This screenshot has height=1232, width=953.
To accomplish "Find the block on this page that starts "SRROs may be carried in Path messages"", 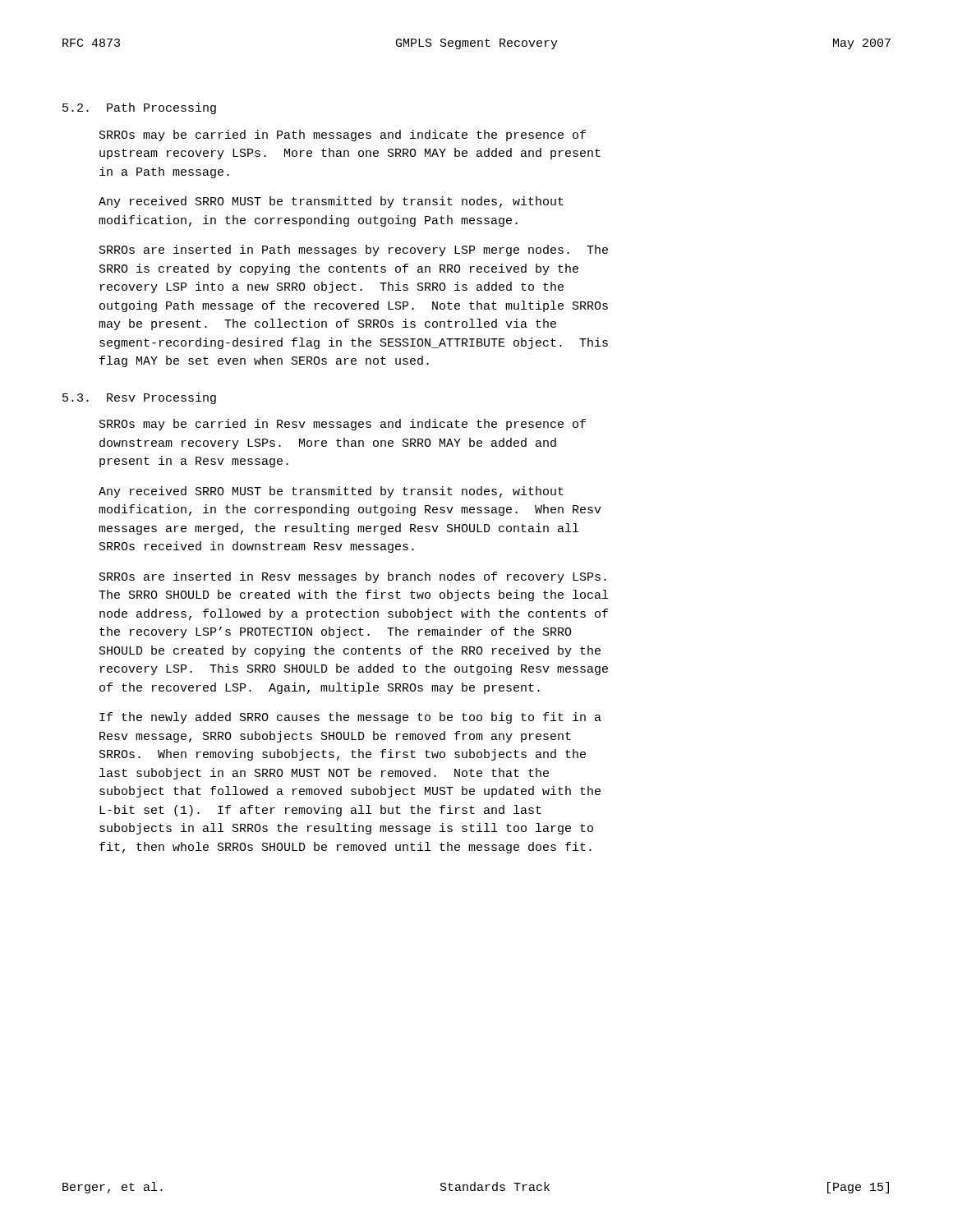I will click(350, 154).
